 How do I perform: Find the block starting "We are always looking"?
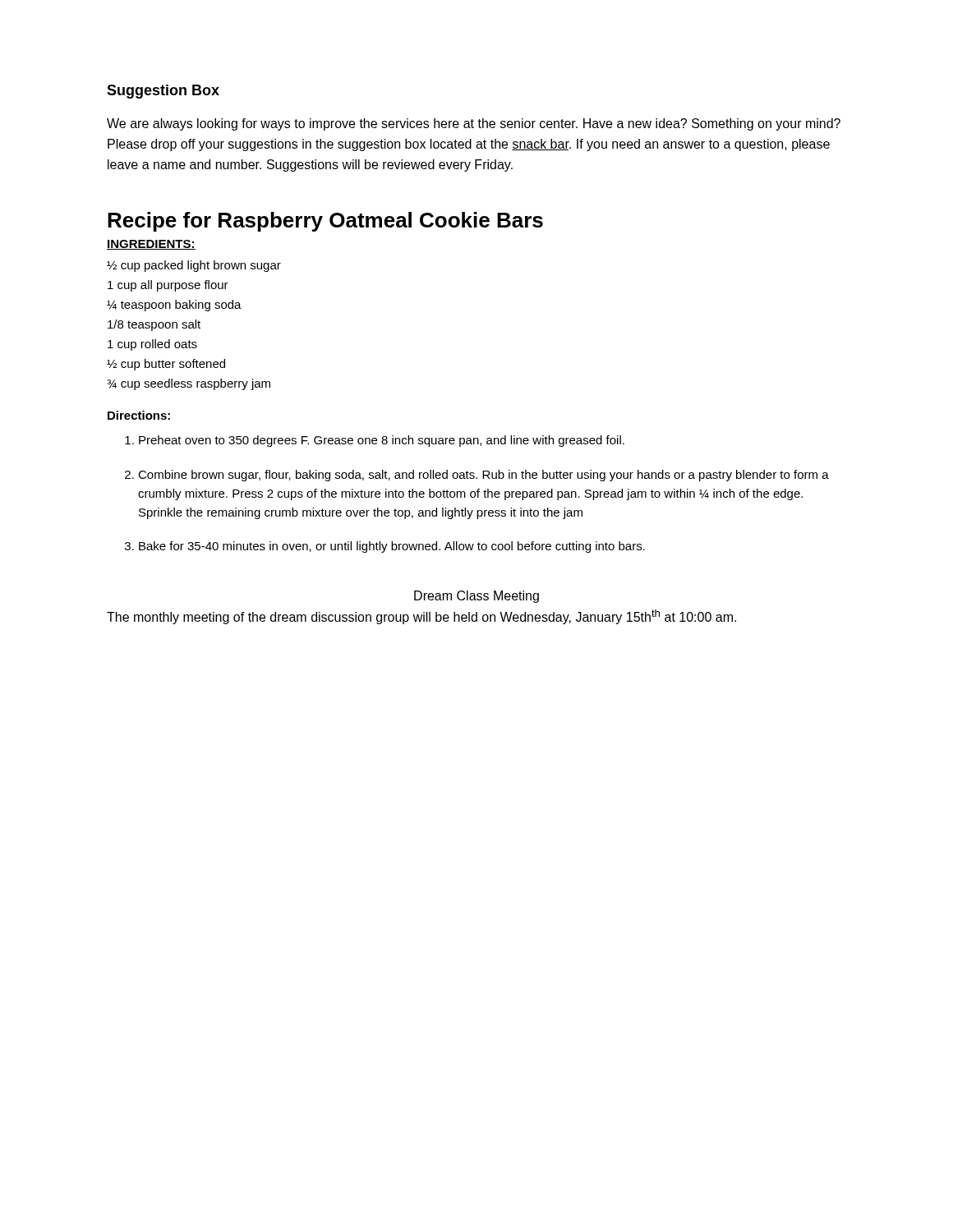(x=474, y=144)
